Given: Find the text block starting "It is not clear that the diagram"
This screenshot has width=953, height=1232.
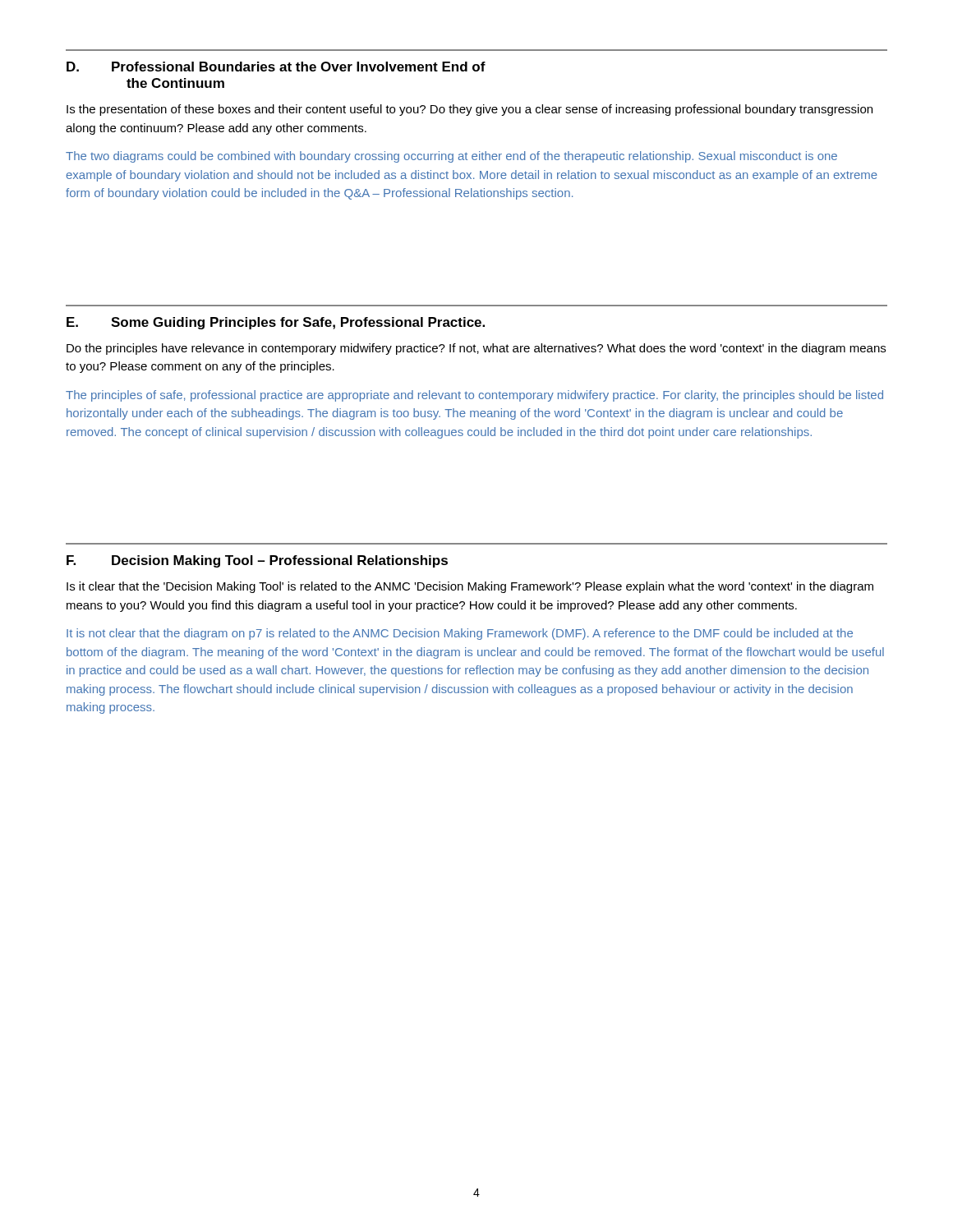Looking at the screenshot, I should (476, 670).
